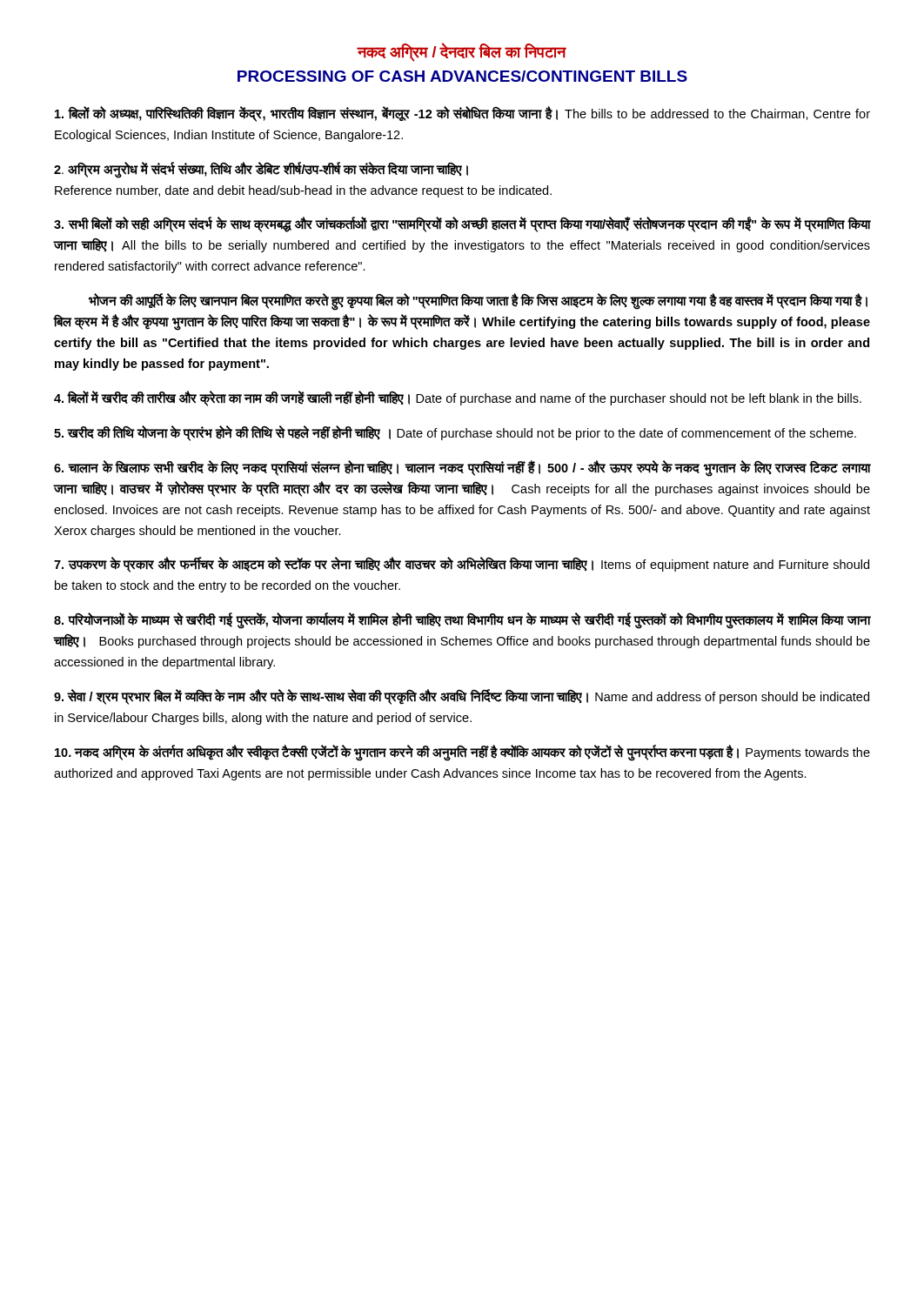This screenshot has height=1305, width=924.
Task: Click on the title that says "नकद अग्रिम / देनदार बिल का"
Action: [462, 65]
